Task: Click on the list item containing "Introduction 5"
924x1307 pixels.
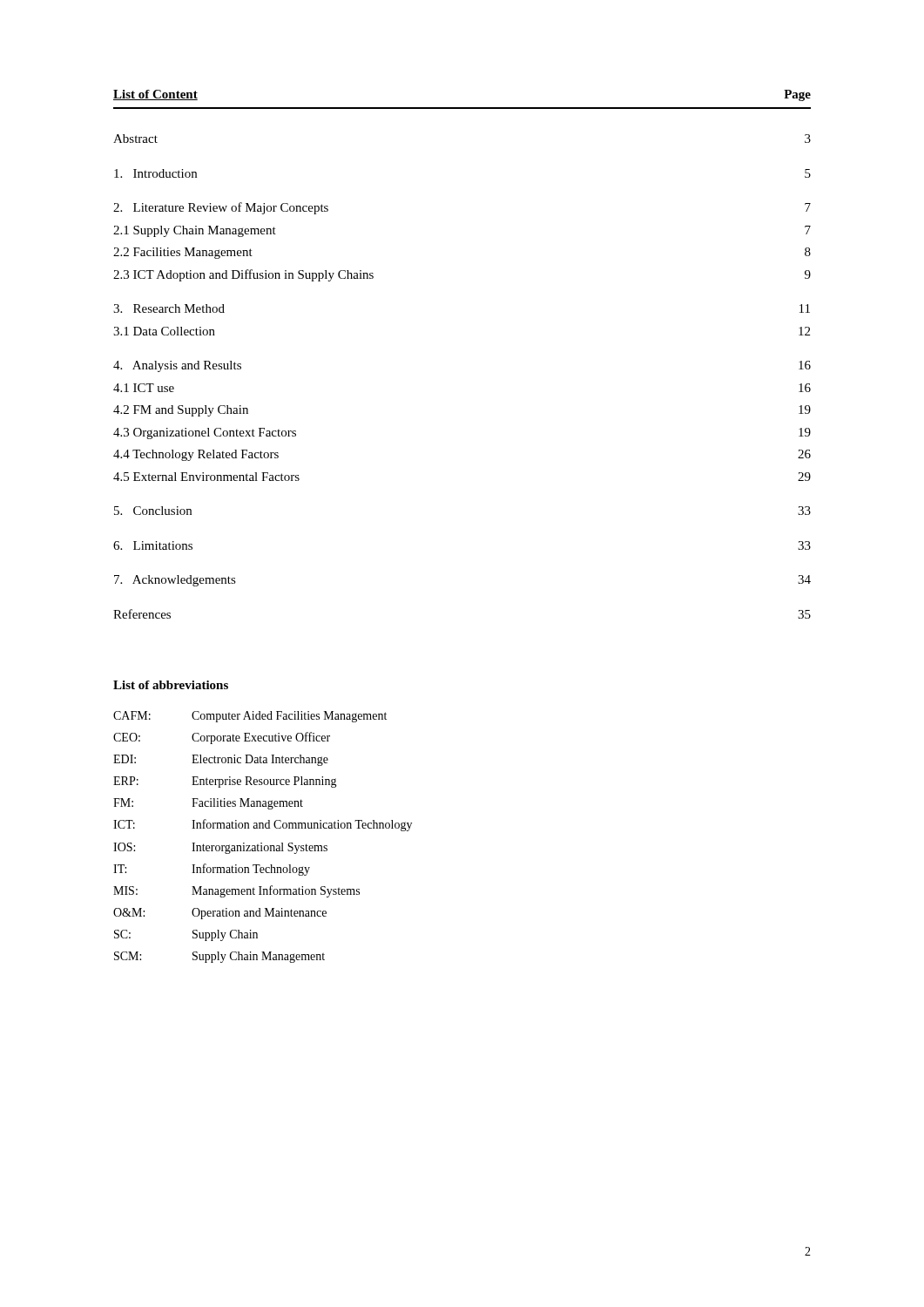Action: tap(162, 172)
